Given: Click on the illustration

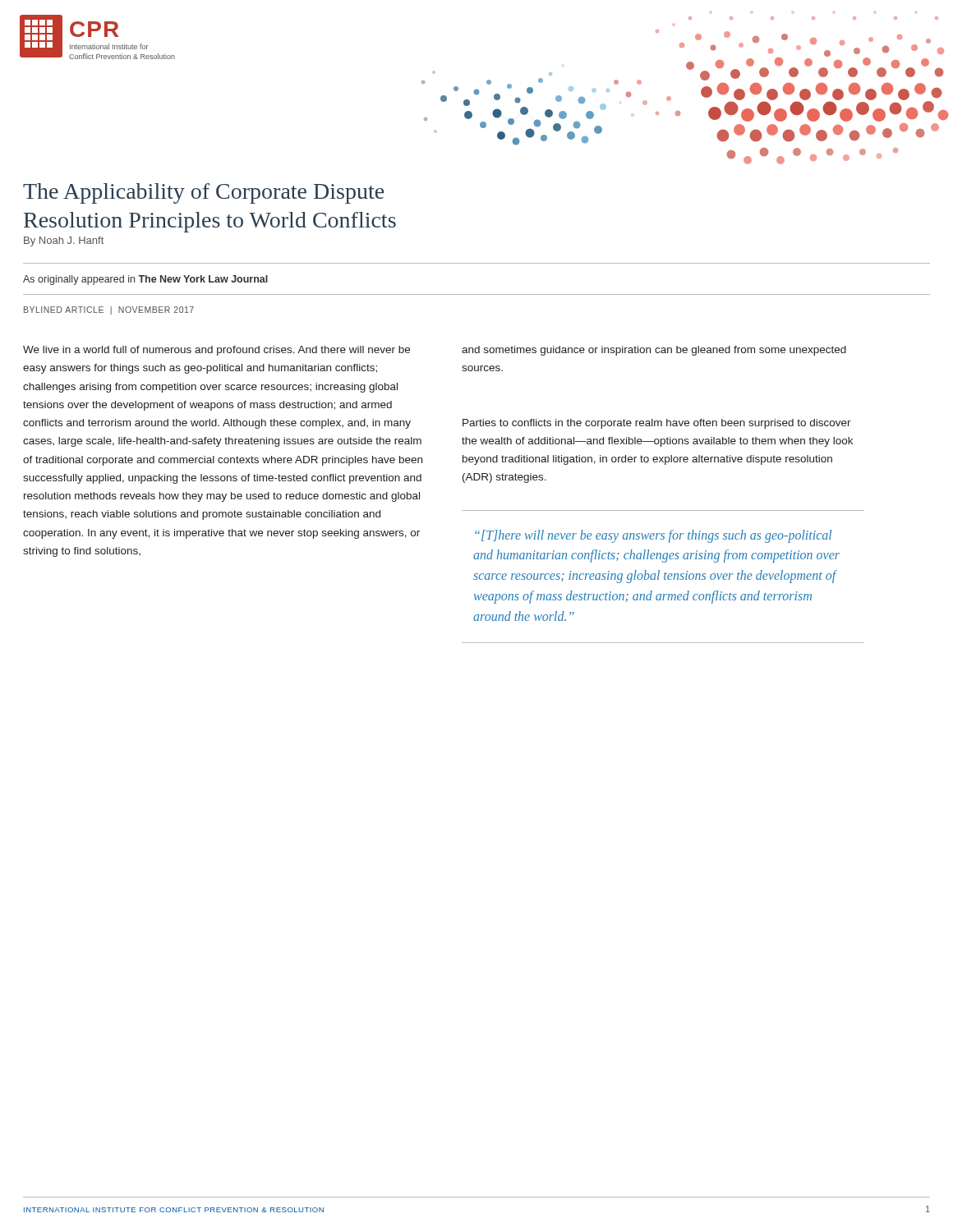Looking at the screenshot, I should tap(645, 123).
